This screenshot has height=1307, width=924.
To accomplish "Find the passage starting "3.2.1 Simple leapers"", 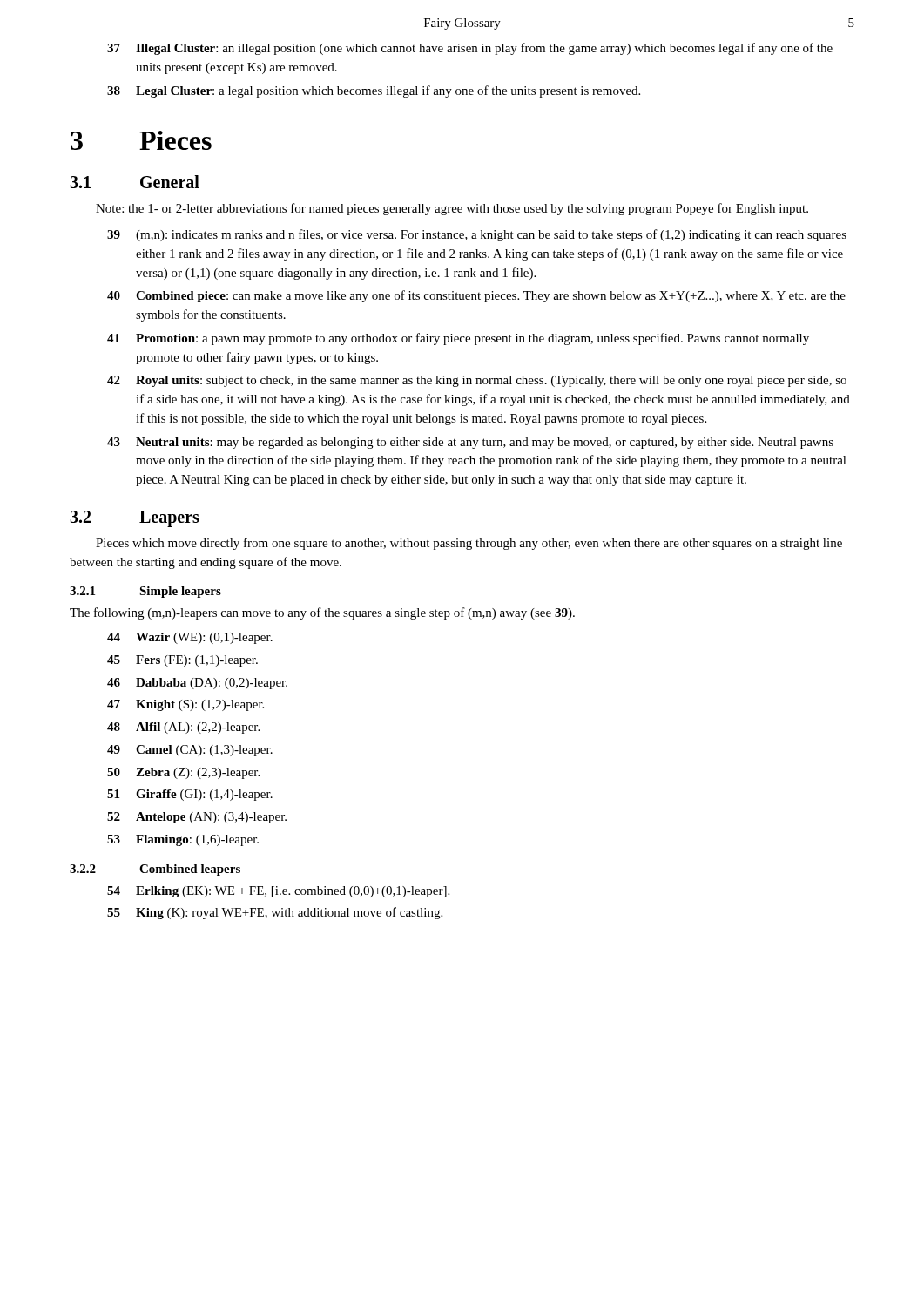I will coord(145,591).
